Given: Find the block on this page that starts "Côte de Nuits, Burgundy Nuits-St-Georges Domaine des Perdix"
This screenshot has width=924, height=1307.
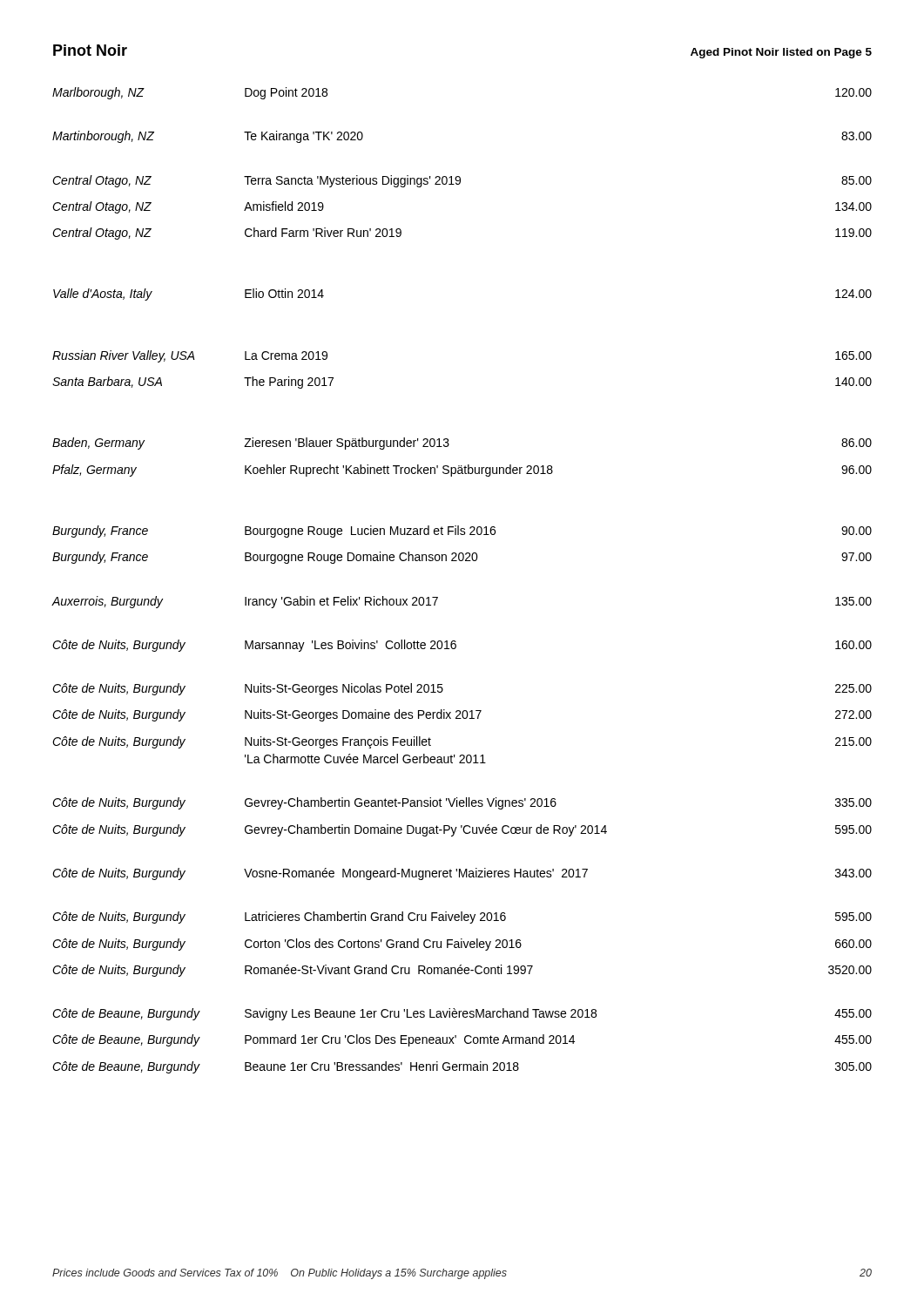Looking at the screenshot, I should [x=462, y=715].
